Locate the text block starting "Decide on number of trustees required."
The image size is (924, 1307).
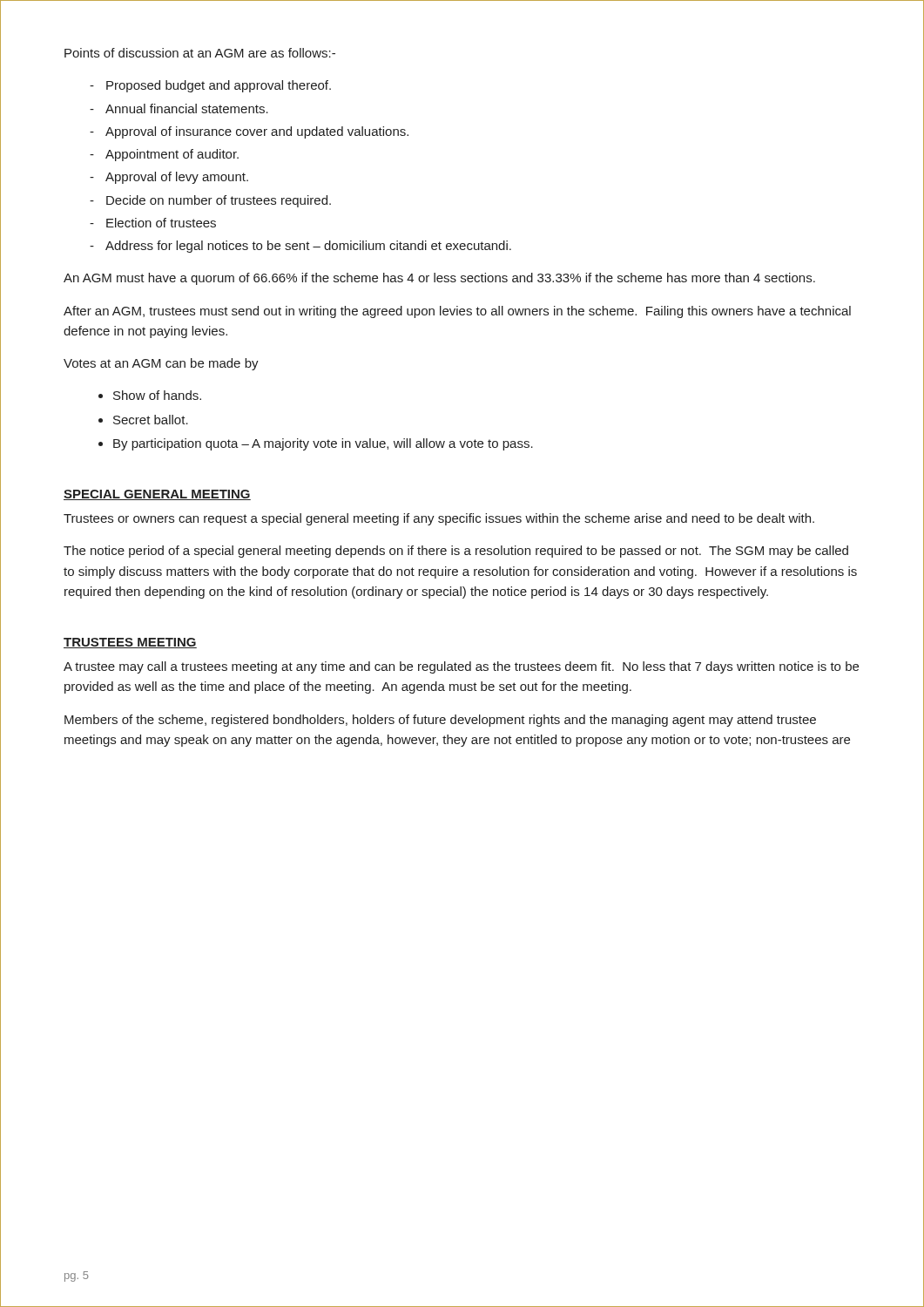(219, 200)
